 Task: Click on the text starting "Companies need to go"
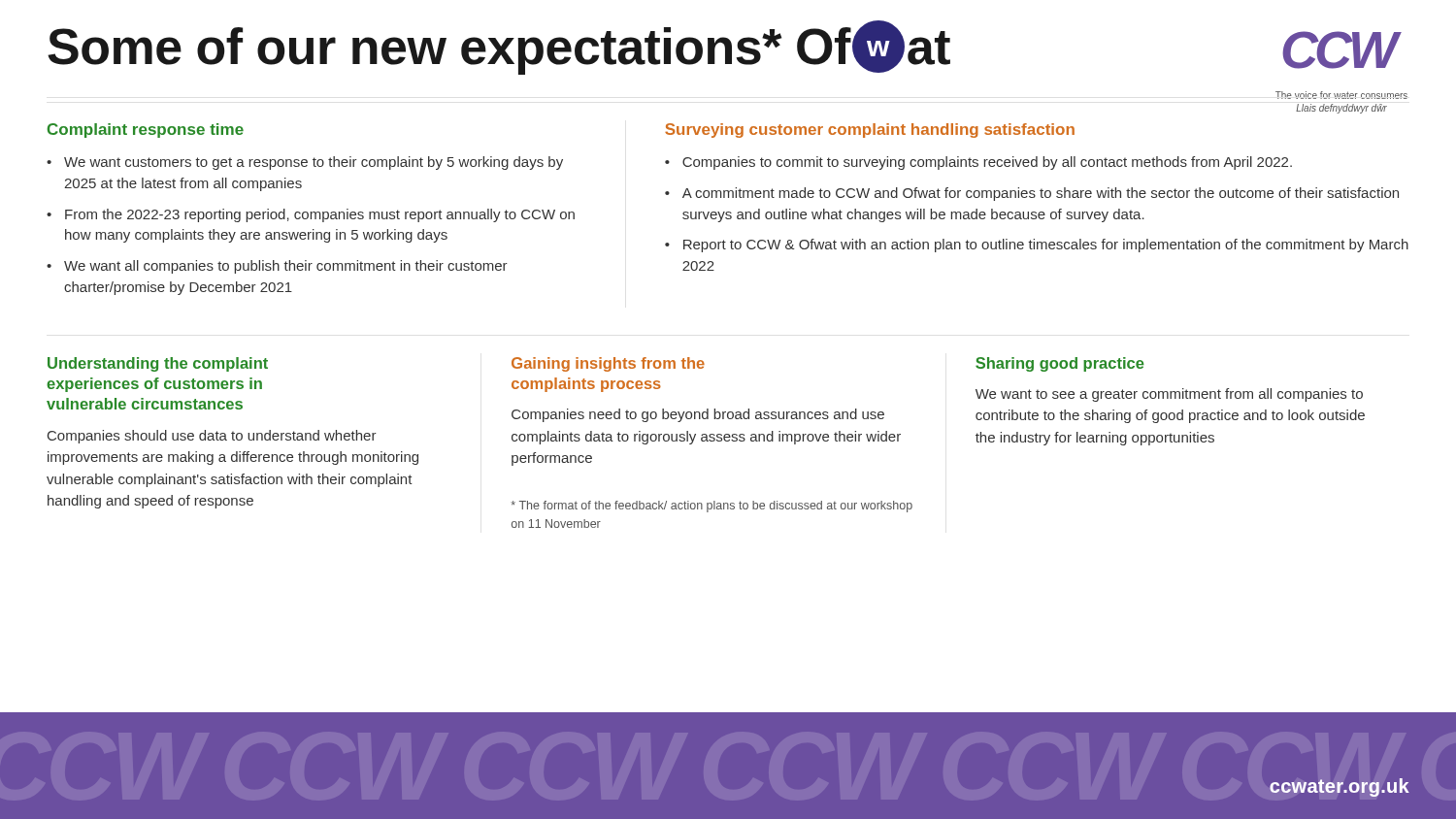click(x=706, y=436)
